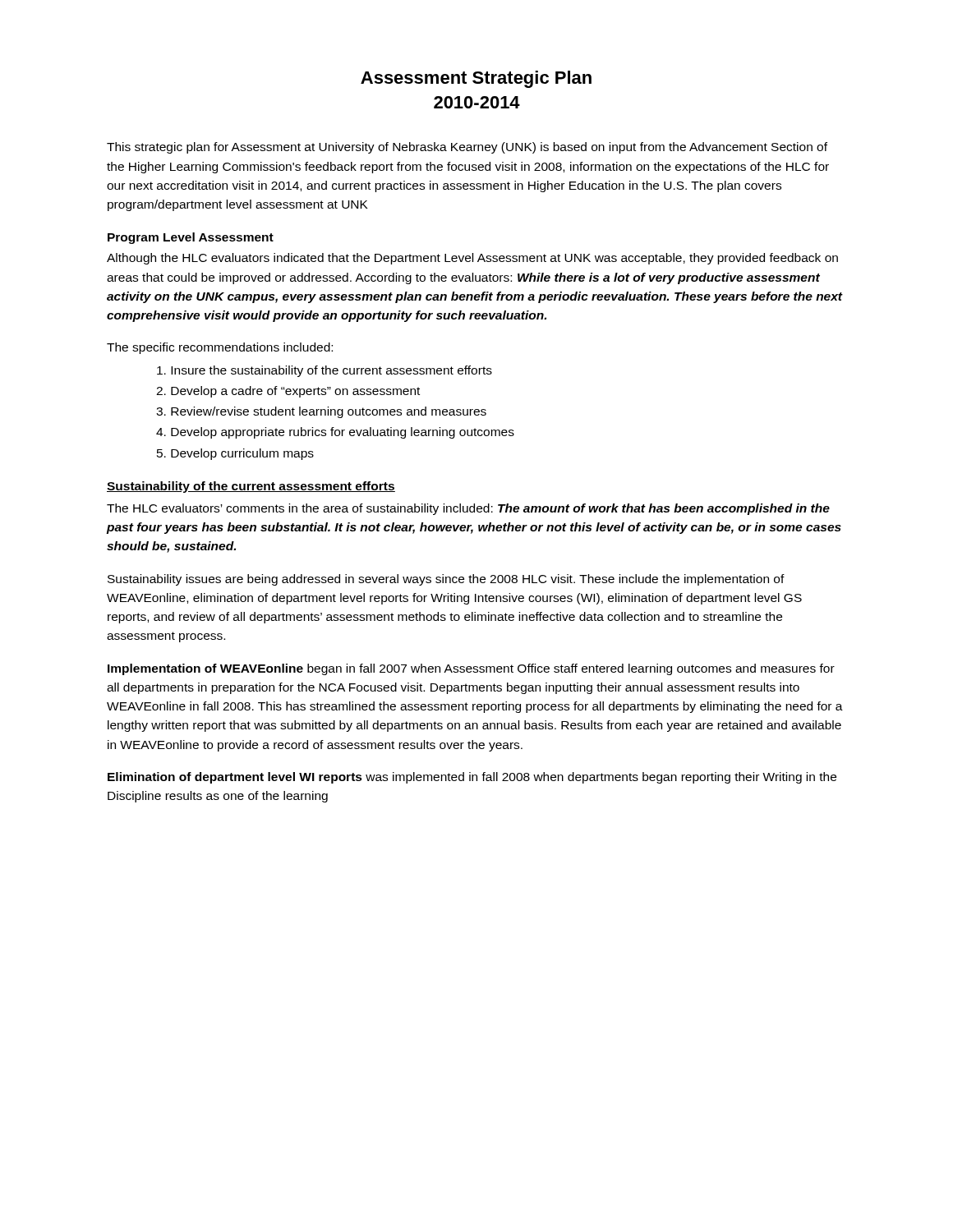This screenshot has height=1232, width=953.
Task: Find the list item that reads "Insure the sustainability"
Action: coord(324,370)
